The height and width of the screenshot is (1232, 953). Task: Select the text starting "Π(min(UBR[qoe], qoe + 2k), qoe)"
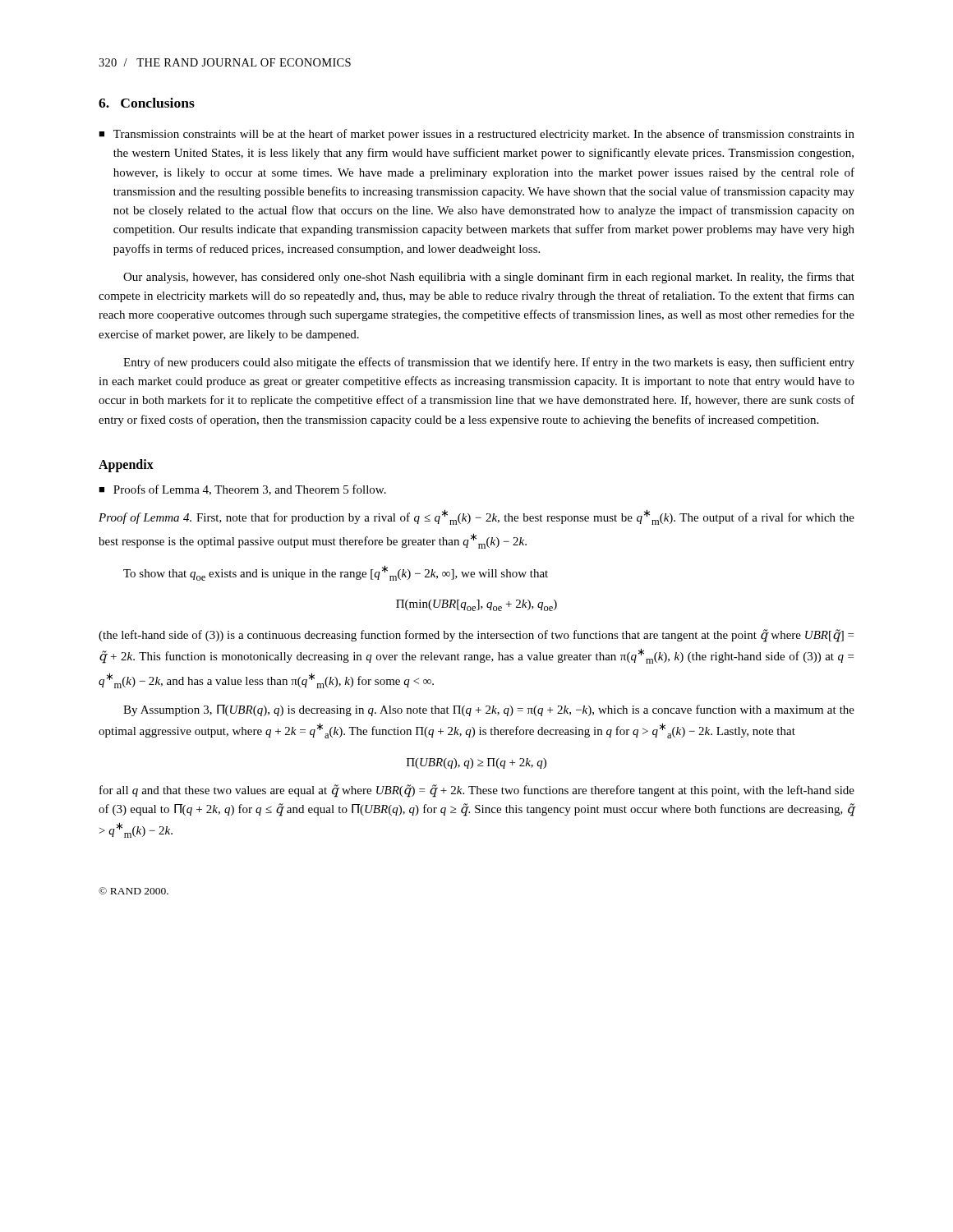(476, 605)
